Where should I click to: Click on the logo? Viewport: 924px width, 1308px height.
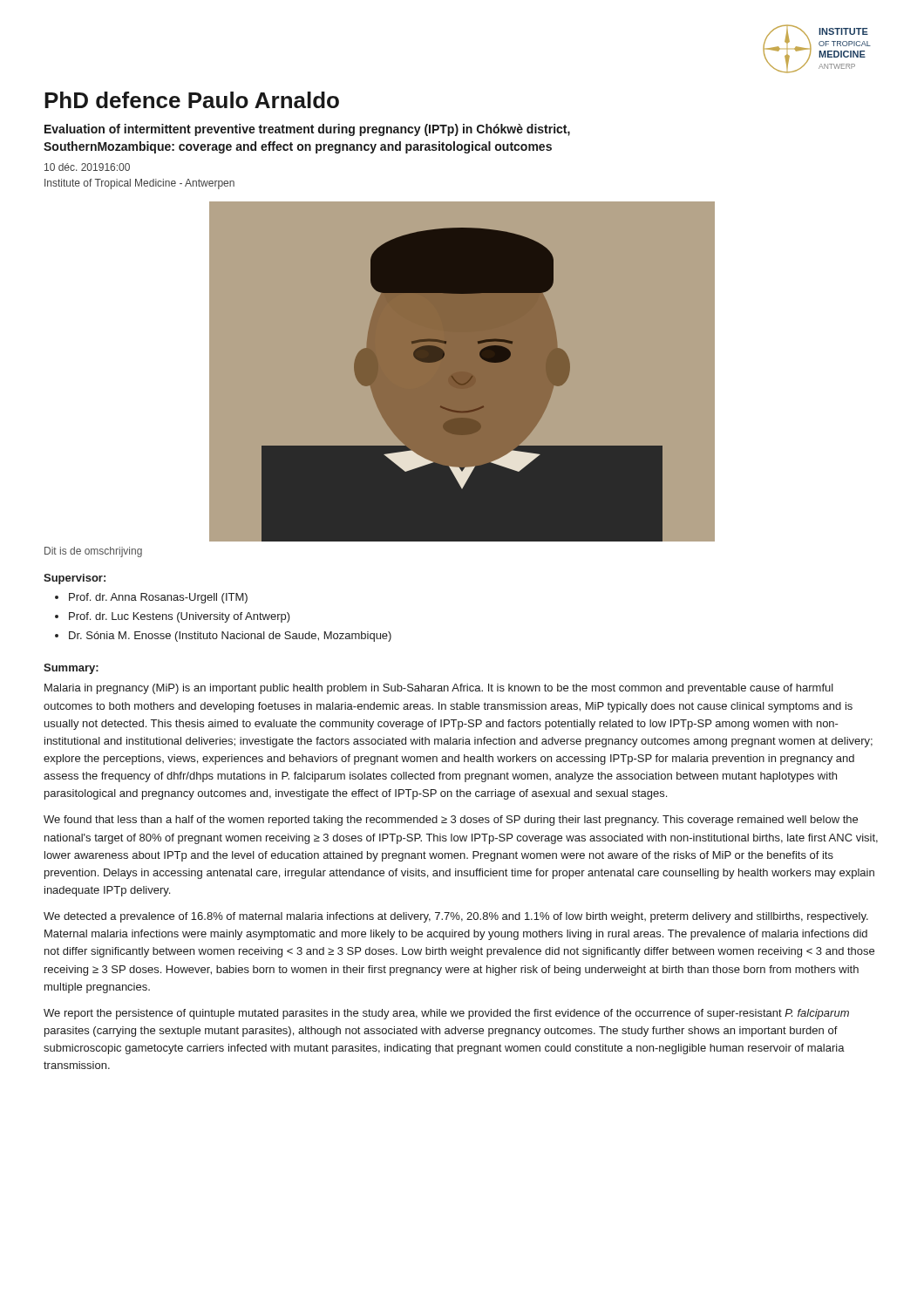point(830,49)
